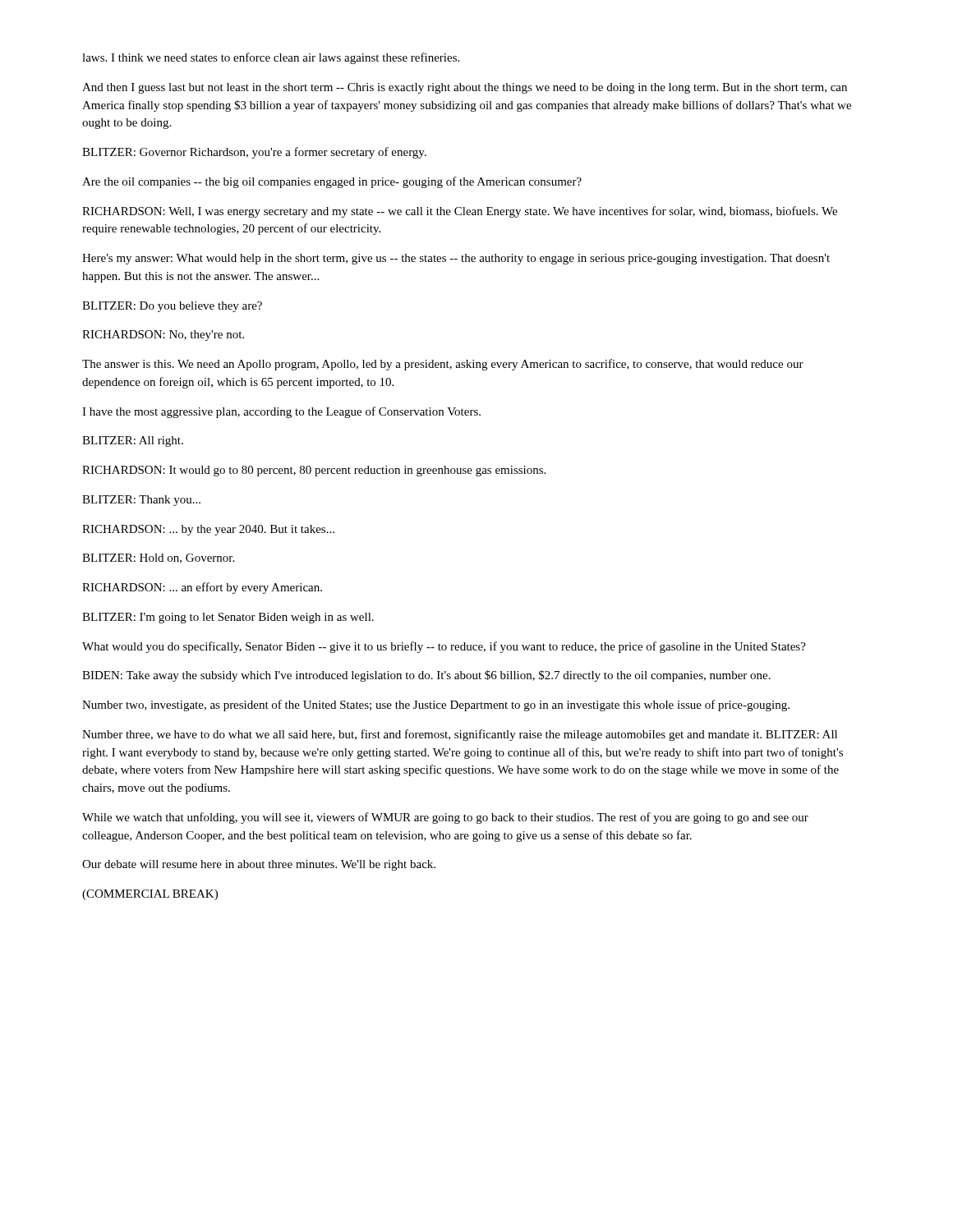
Task: Locate the element starting "laws. I think we need states"
Action: (x=271, y=57)
